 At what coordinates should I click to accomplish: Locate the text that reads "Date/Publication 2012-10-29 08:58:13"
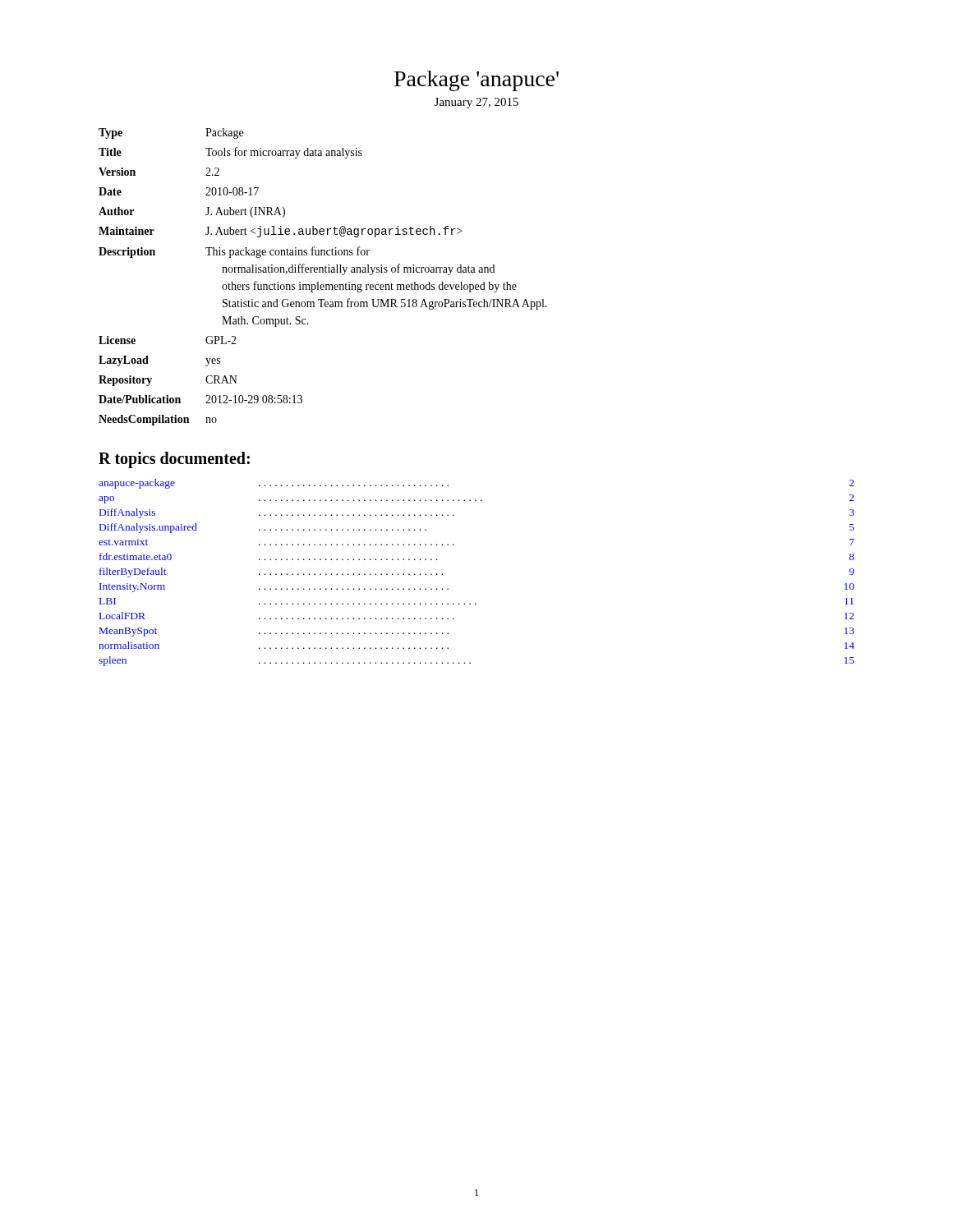(x=136, y=399)
